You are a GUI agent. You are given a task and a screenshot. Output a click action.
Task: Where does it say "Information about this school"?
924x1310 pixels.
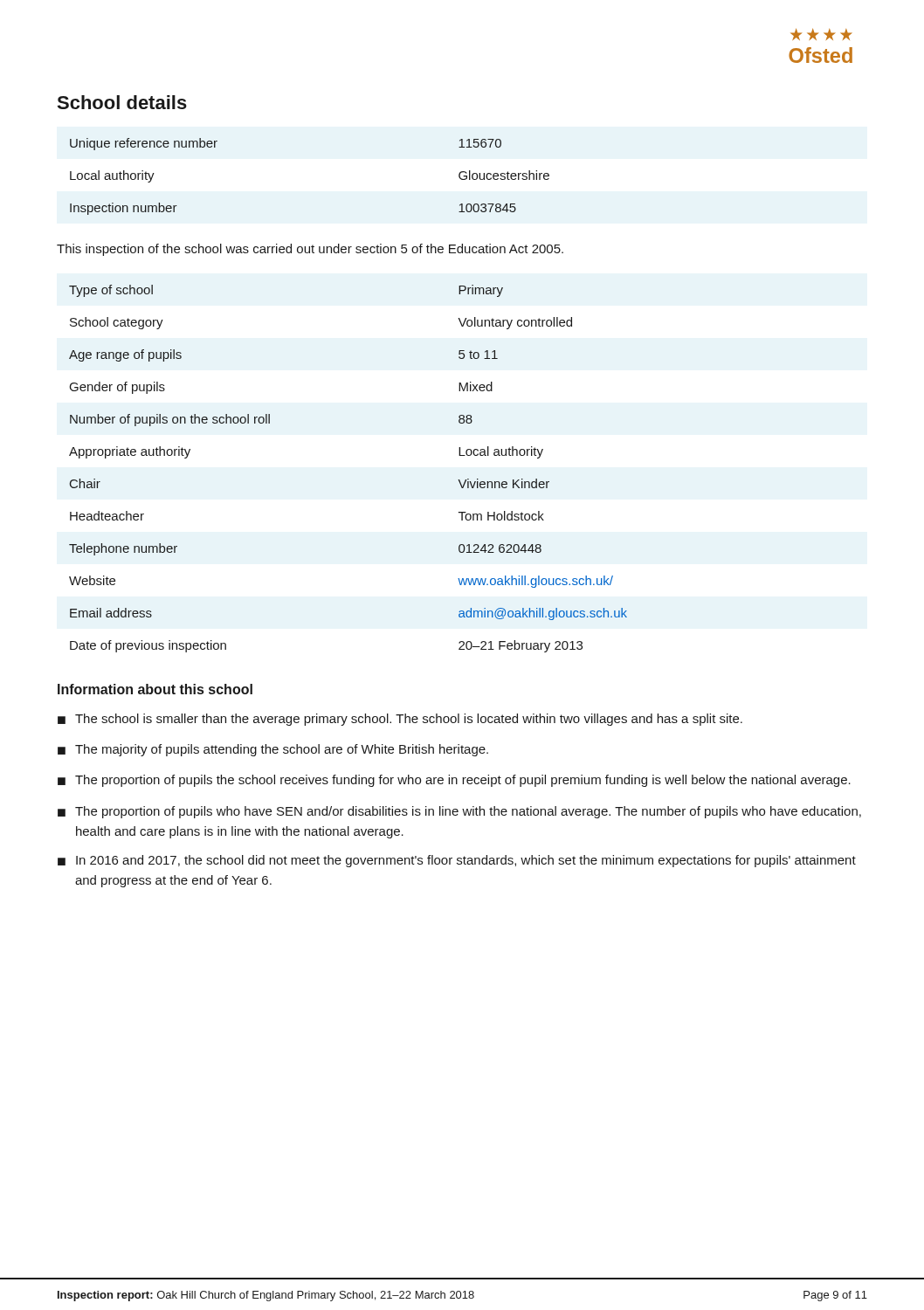[x=155, y=689]
